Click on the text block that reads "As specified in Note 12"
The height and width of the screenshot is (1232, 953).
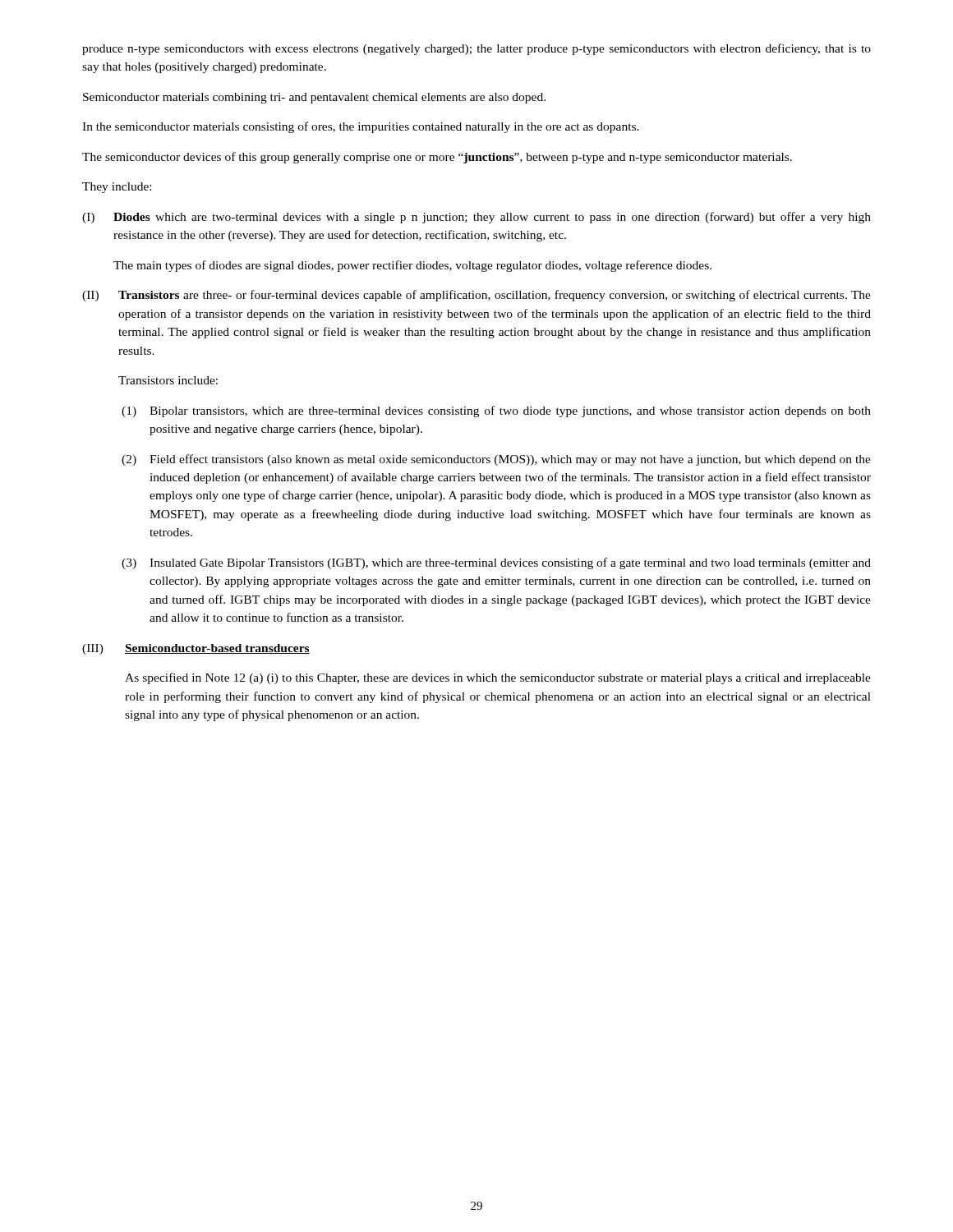pos(498,696)
